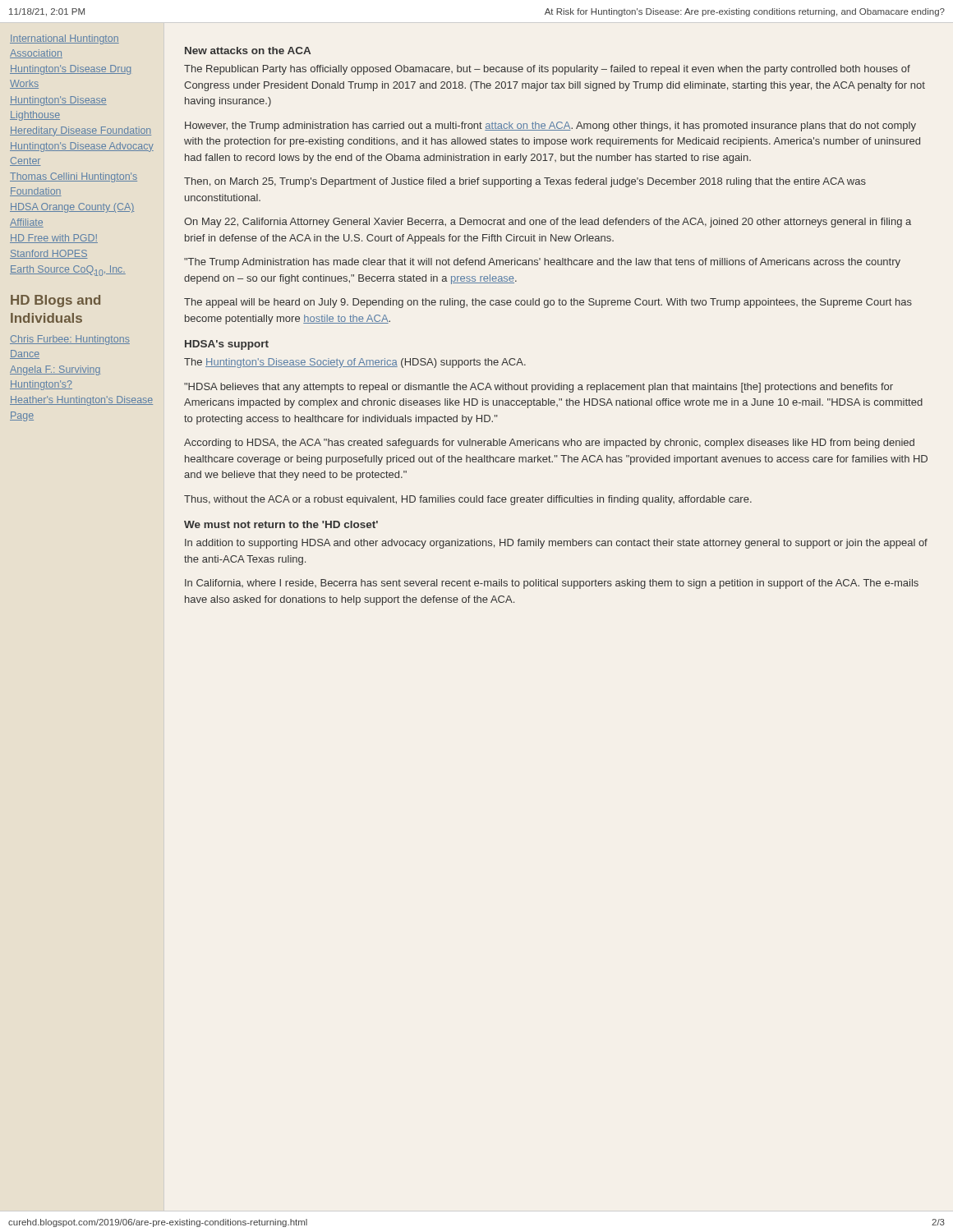Click where it says "HDSA's support"
Screen dimensions: 1232x953
click(x=226, y=344)
